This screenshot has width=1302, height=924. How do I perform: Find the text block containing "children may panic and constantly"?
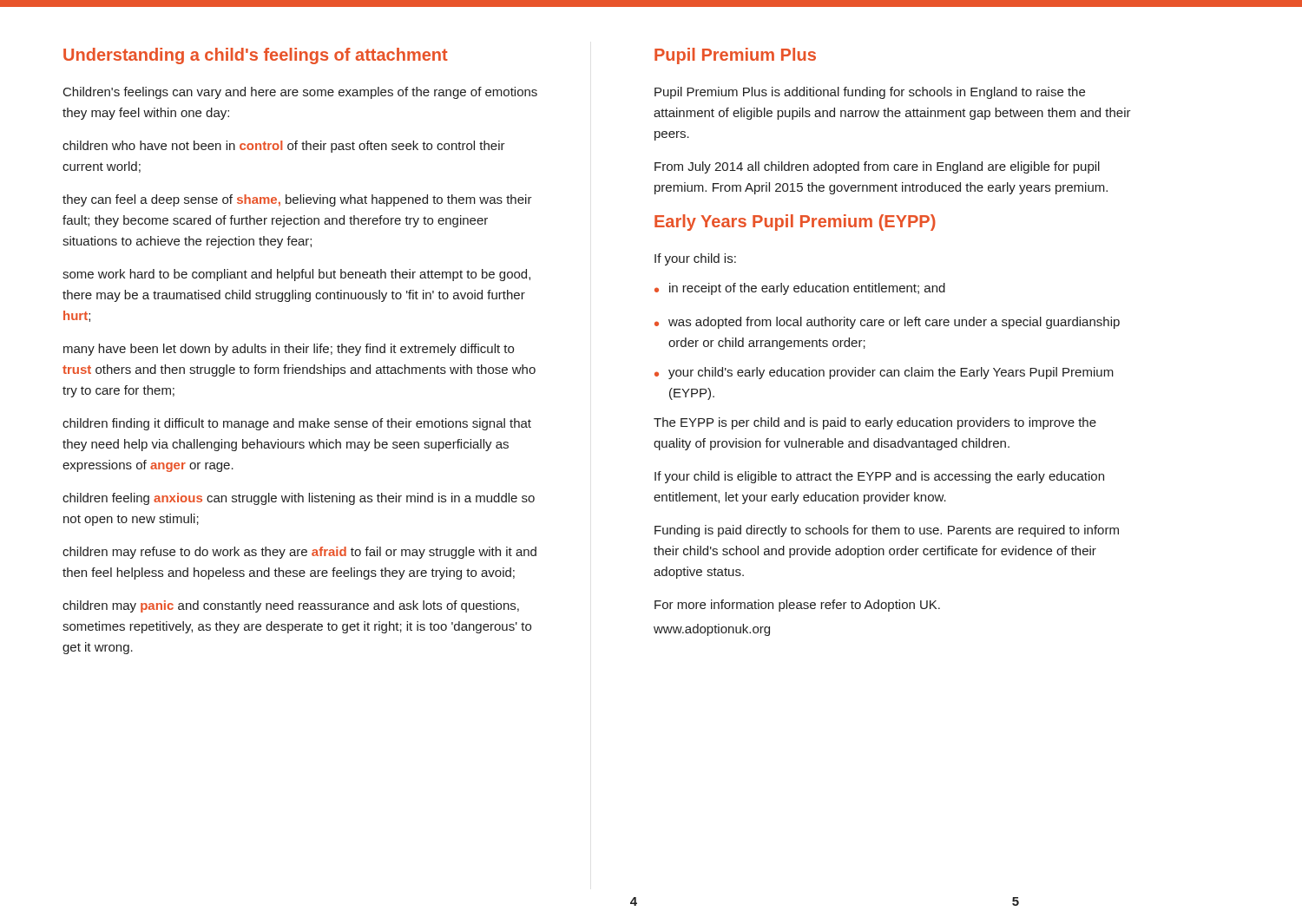coord(304,626)
